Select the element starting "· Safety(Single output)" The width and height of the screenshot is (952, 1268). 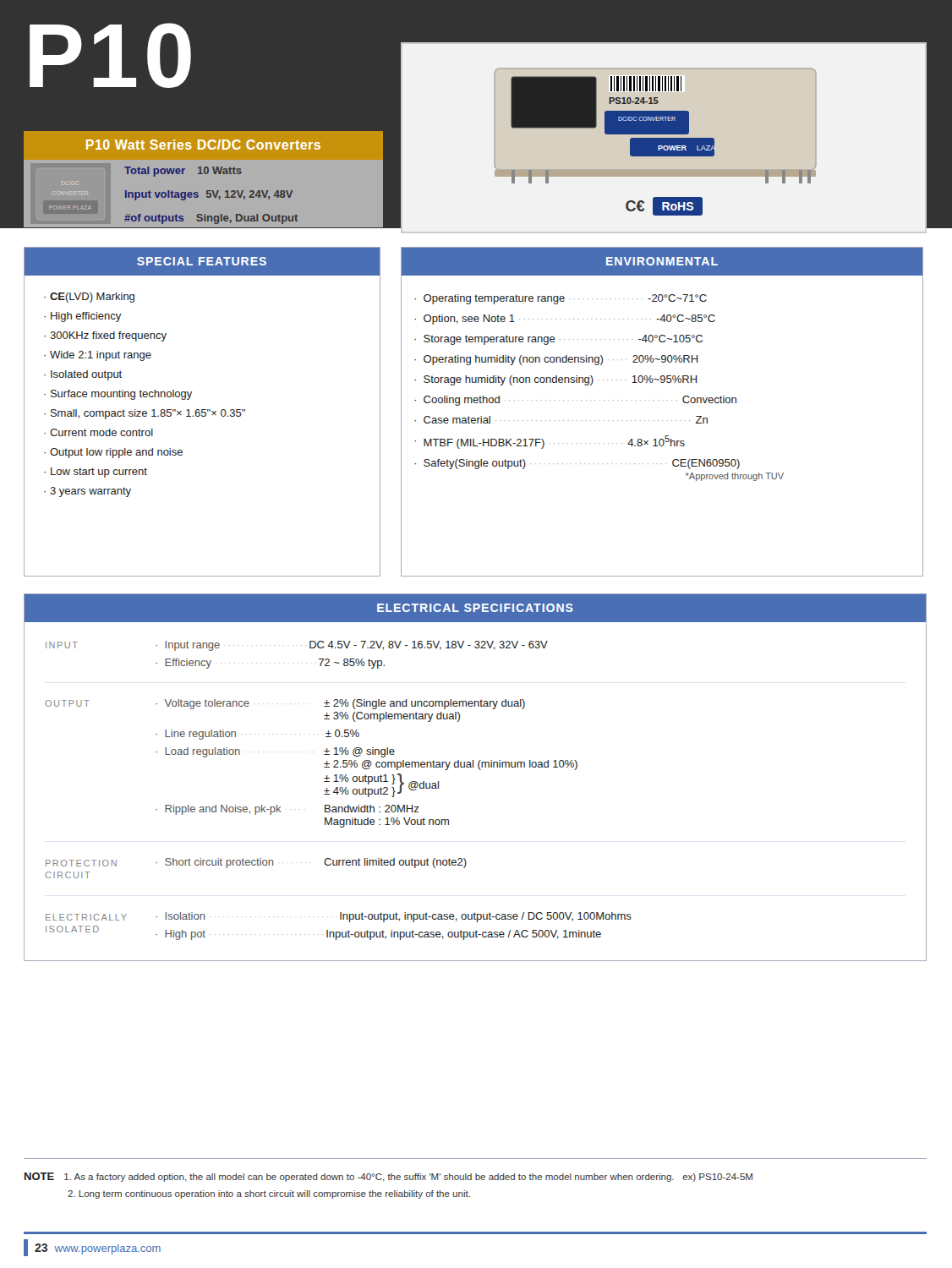click(x=599, y=469)
